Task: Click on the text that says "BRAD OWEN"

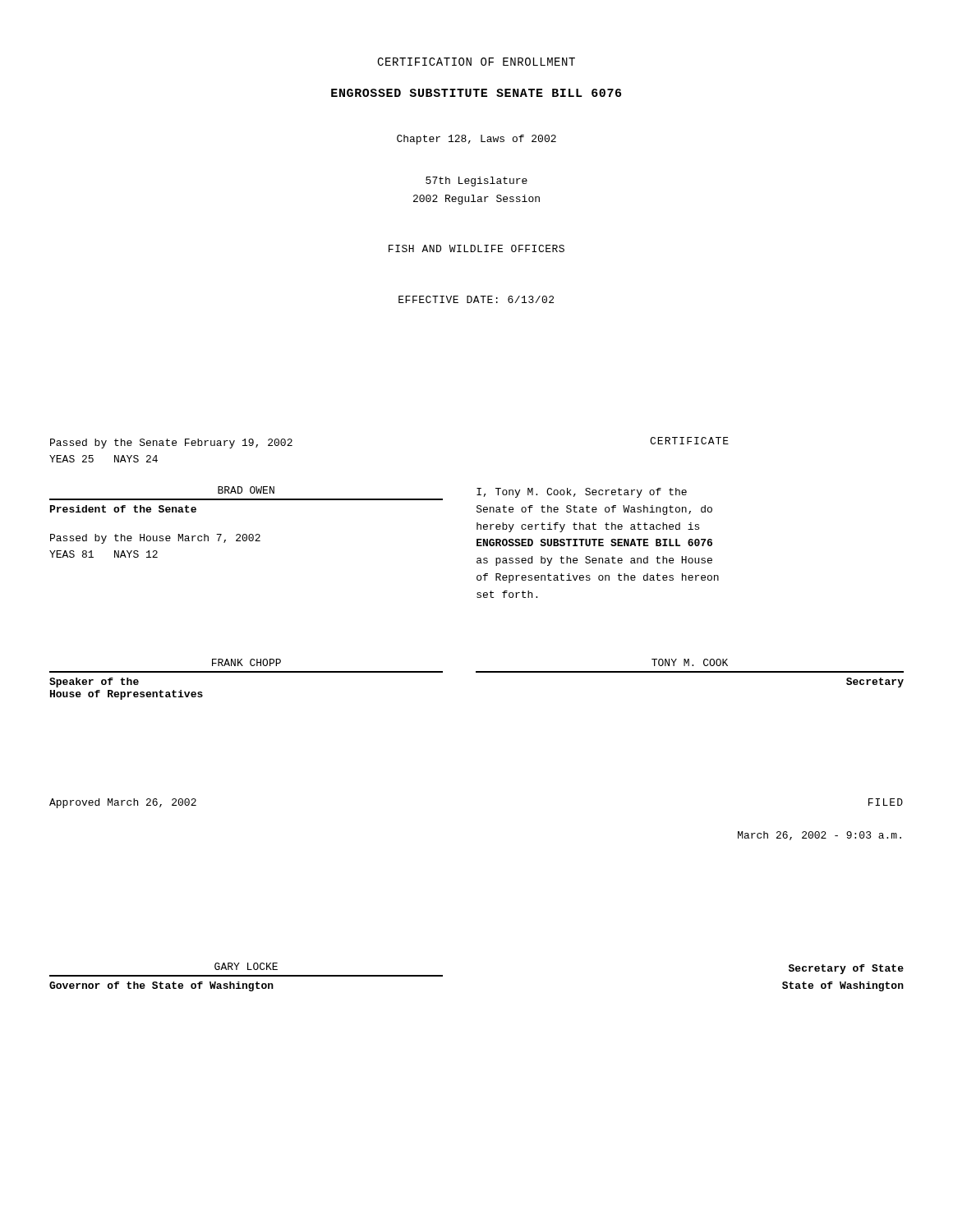Action: (246, 491)
